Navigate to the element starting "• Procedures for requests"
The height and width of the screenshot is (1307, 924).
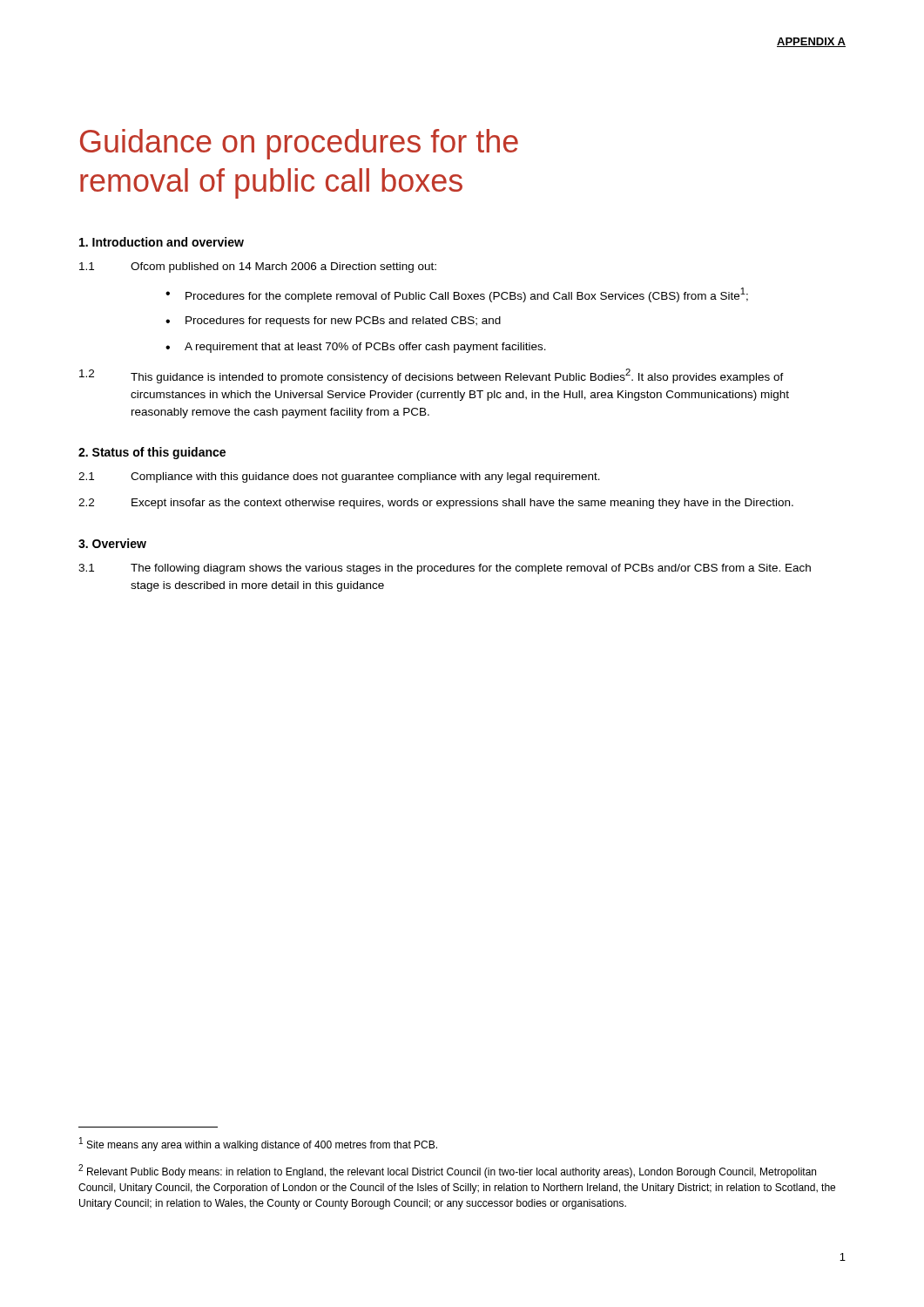(506, 322)
